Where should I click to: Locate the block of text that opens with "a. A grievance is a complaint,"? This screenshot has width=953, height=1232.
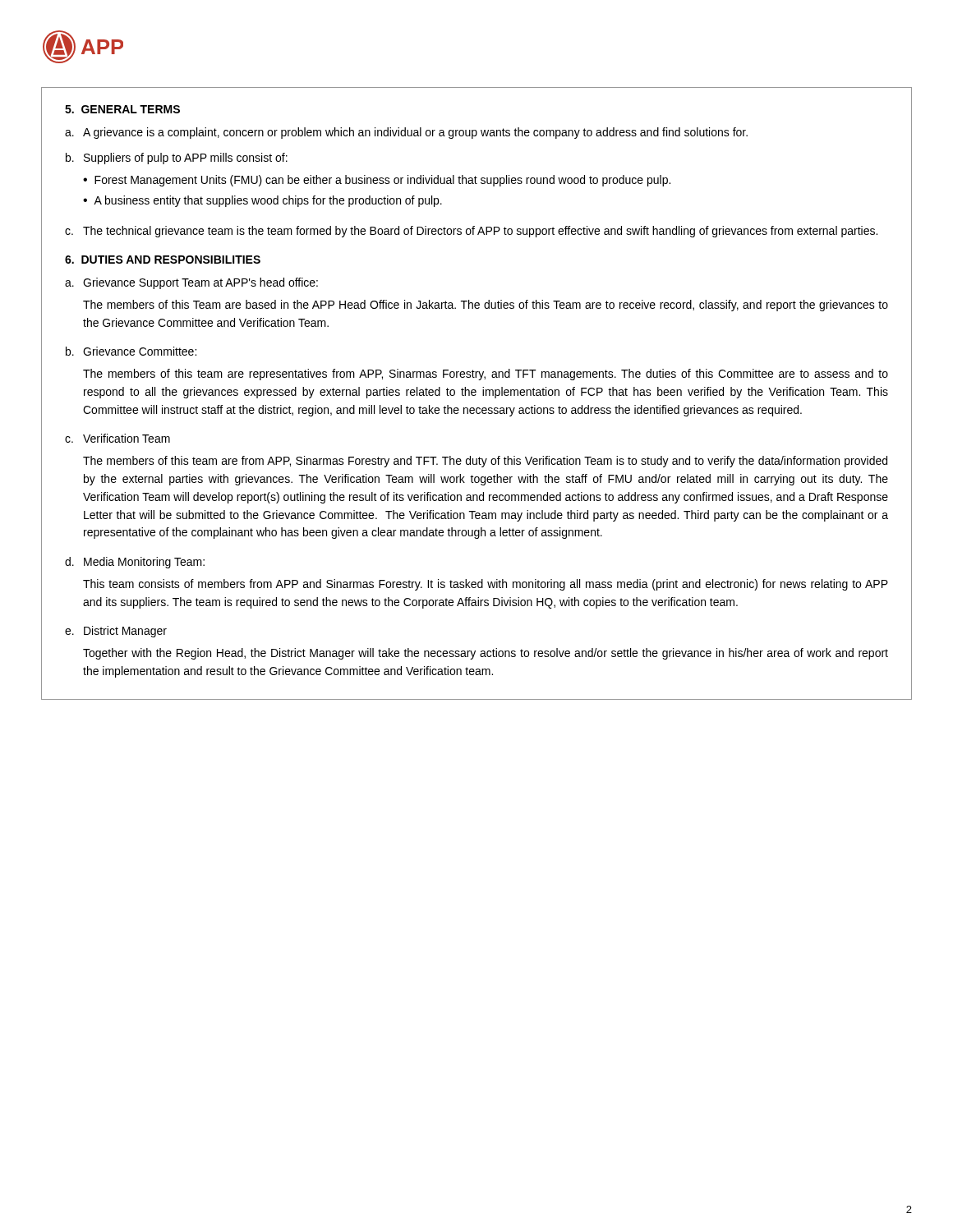[x=476, y=133]
